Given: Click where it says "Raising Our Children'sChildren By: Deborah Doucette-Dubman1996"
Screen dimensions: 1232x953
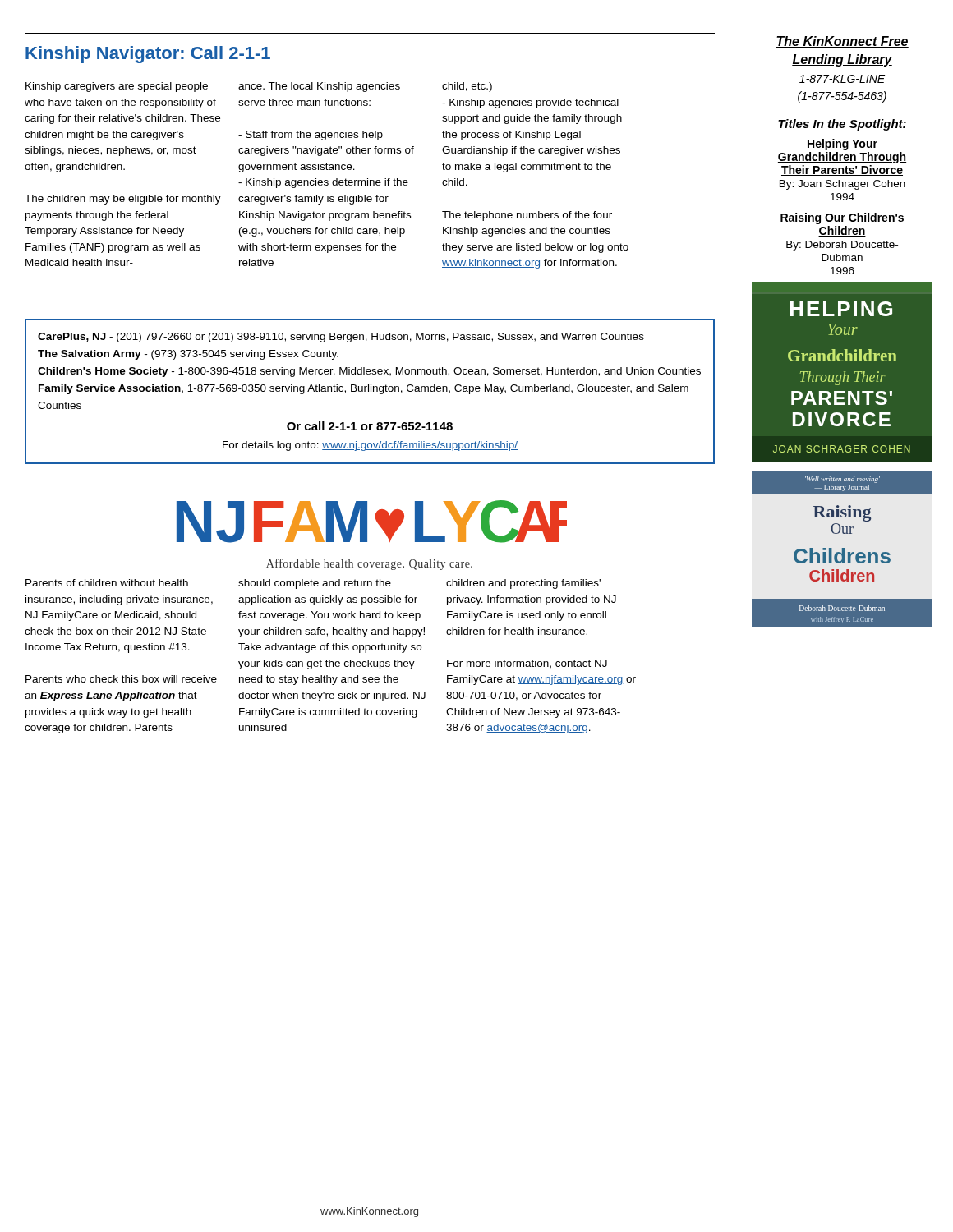Looking at the screenshot, I should (842, 244).
